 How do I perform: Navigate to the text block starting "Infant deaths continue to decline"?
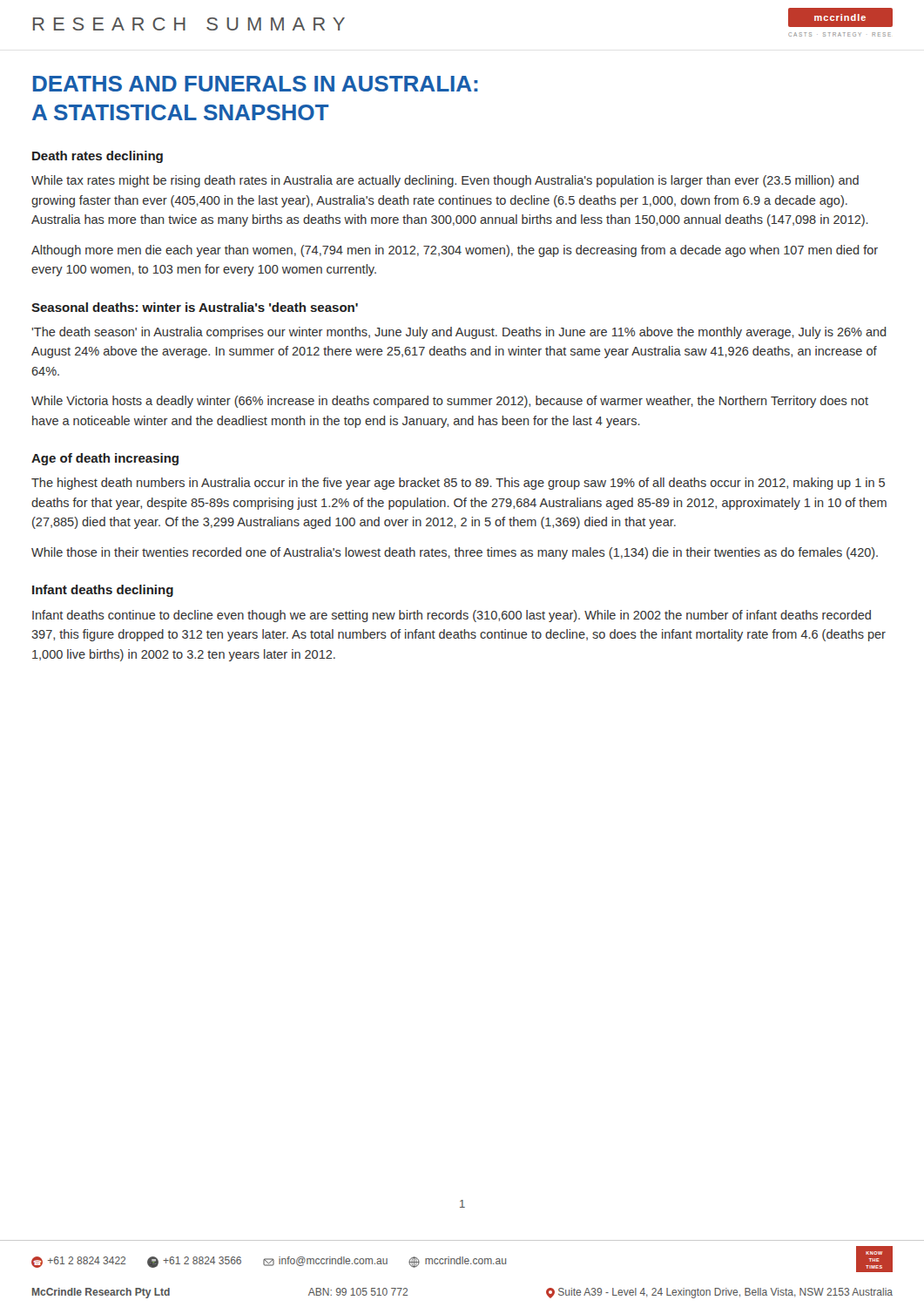point(458,634)
